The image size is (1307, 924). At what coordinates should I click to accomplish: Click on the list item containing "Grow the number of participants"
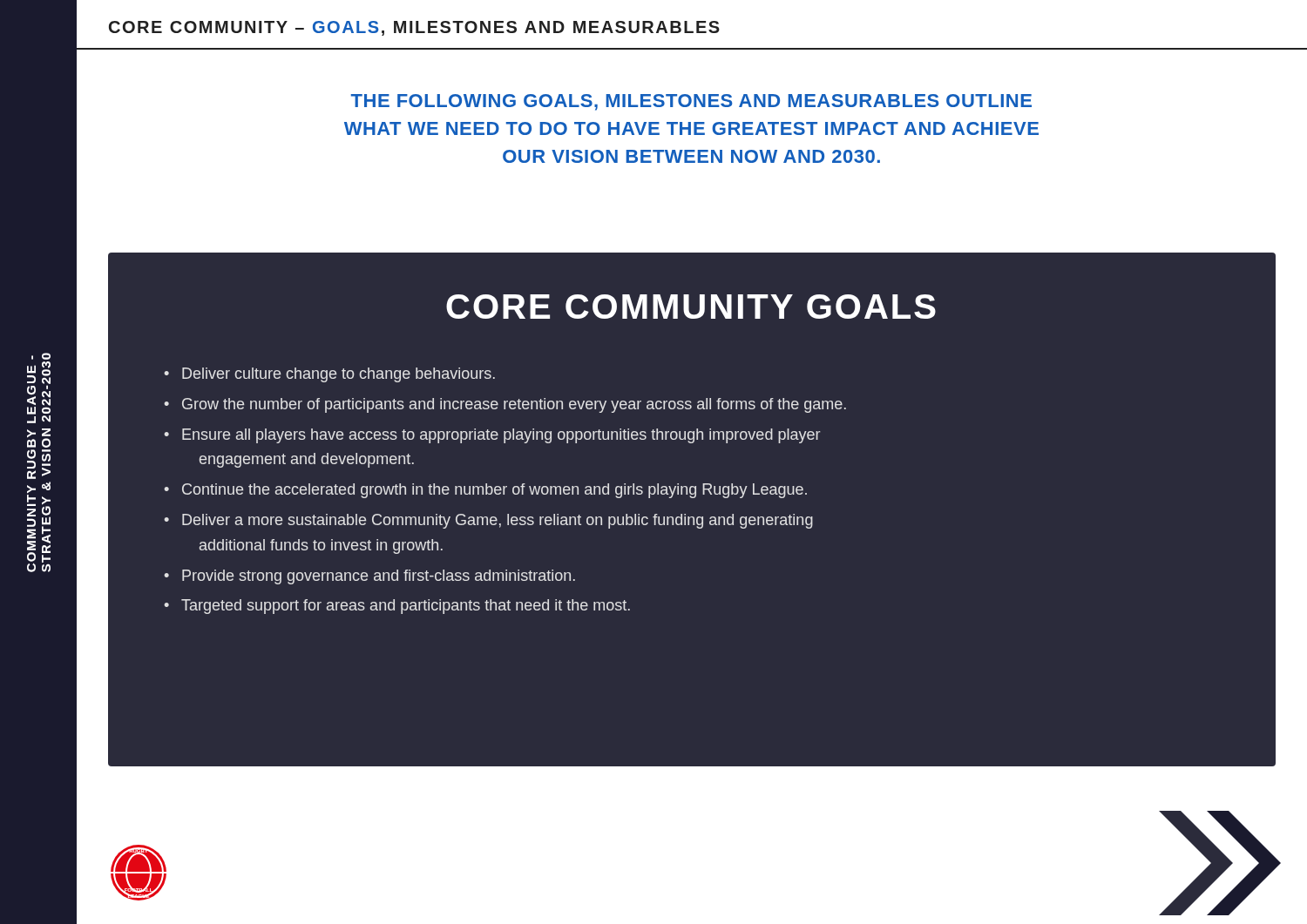pos(514,404)
